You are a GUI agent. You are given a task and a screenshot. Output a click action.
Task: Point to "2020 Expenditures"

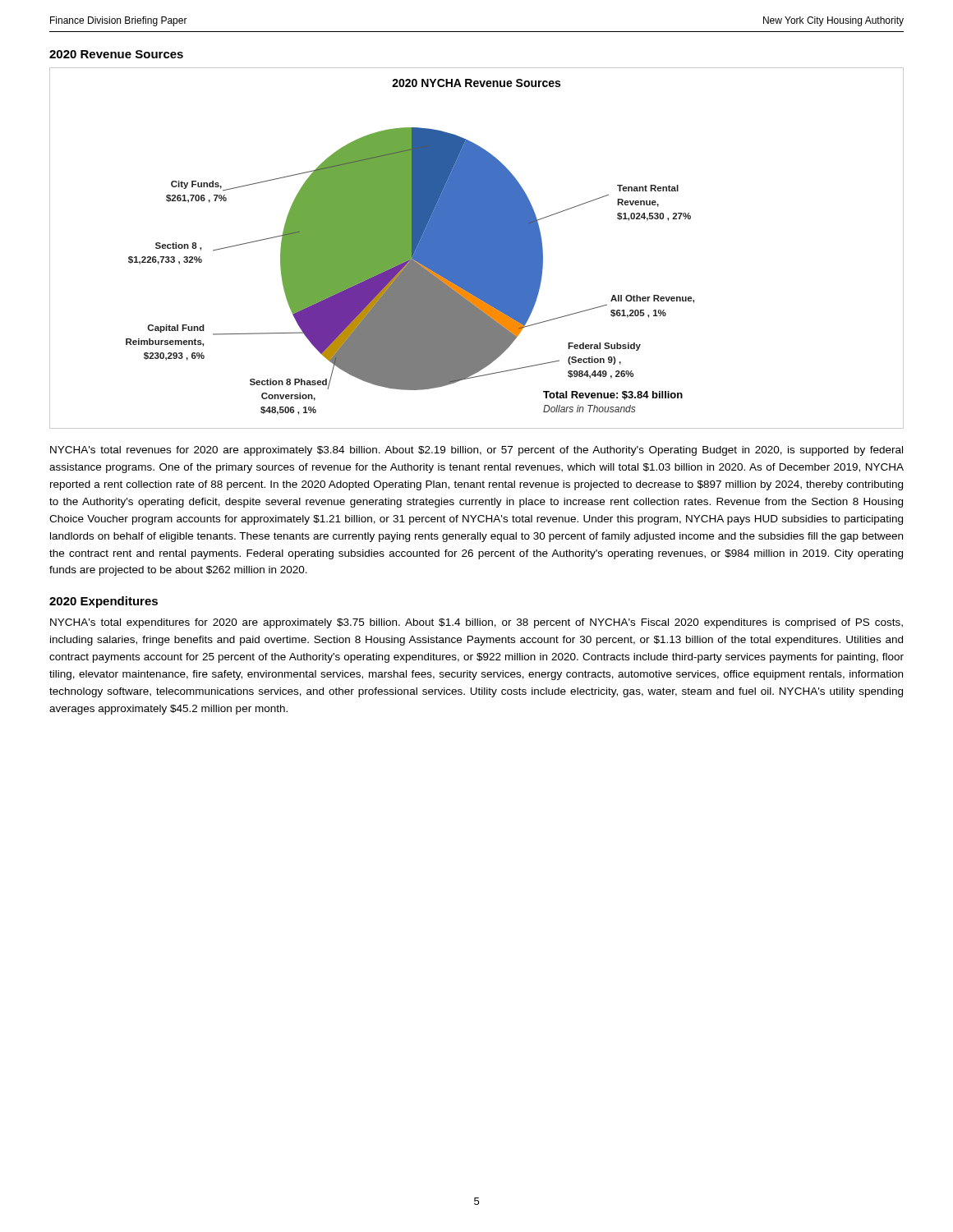tap(104, 601)
